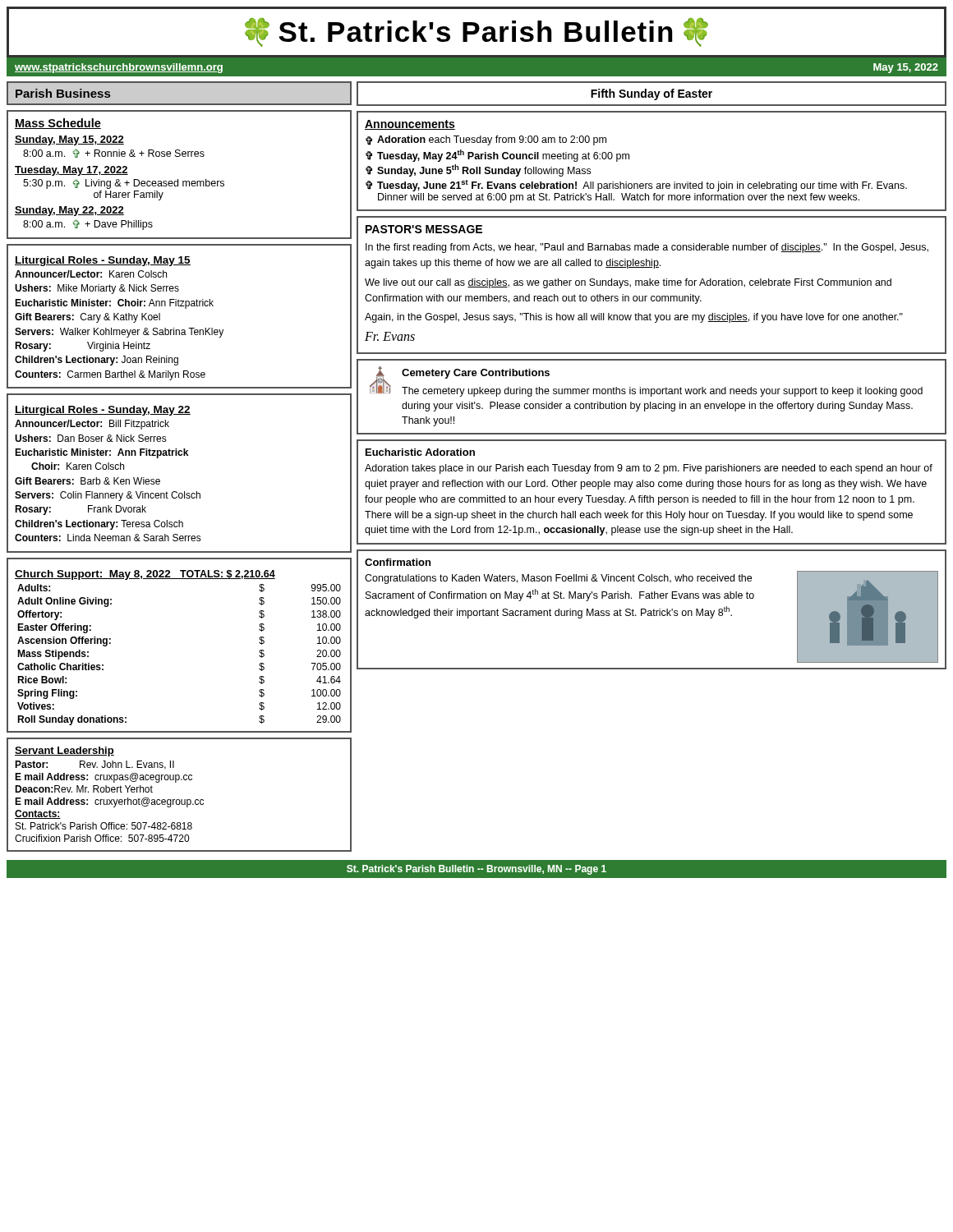
Task: Point to the block starting "Mass Schedule Sunday,"
Action: click(x=179, y=174)
